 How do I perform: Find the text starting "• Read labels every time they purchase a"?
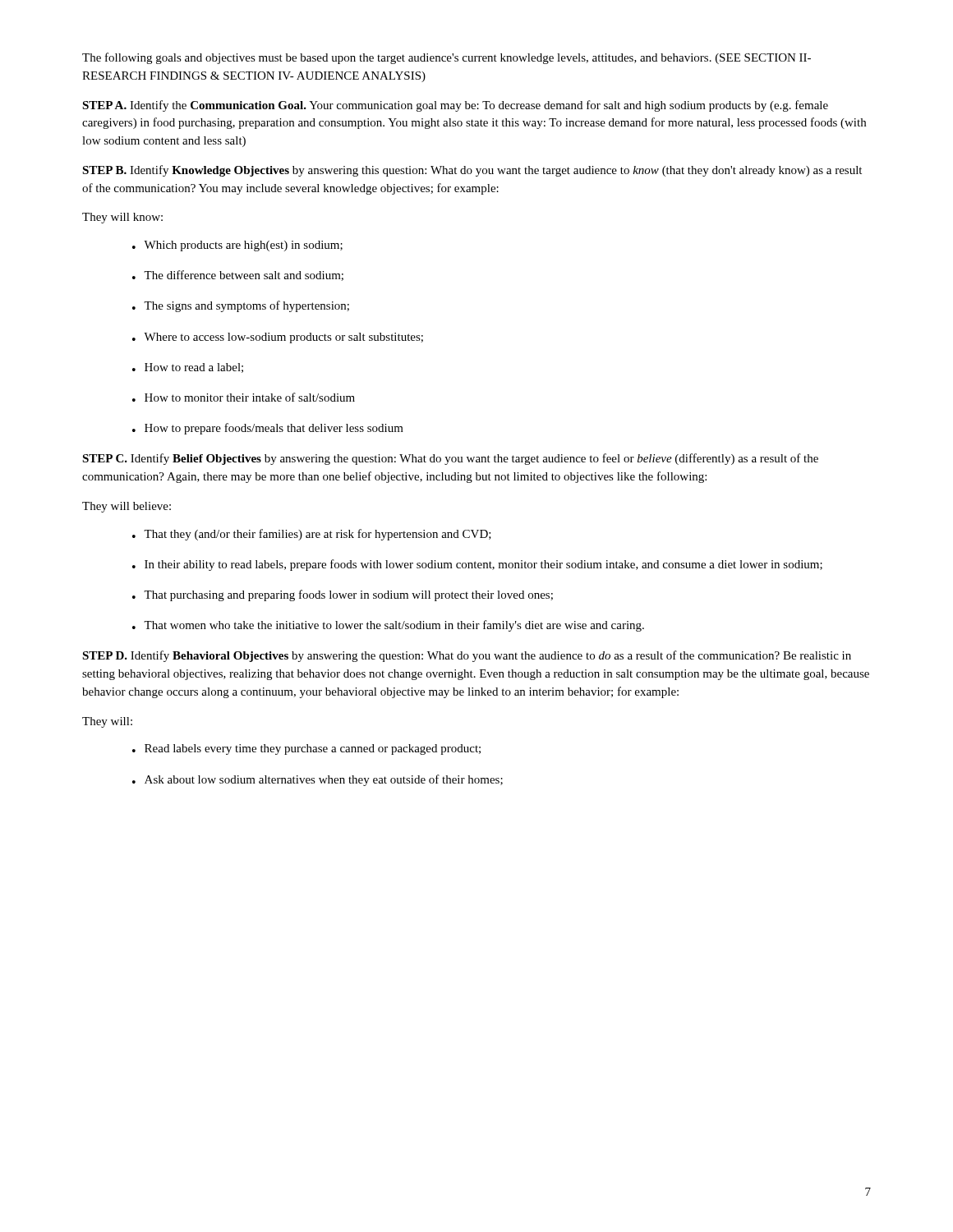[307, 751]
